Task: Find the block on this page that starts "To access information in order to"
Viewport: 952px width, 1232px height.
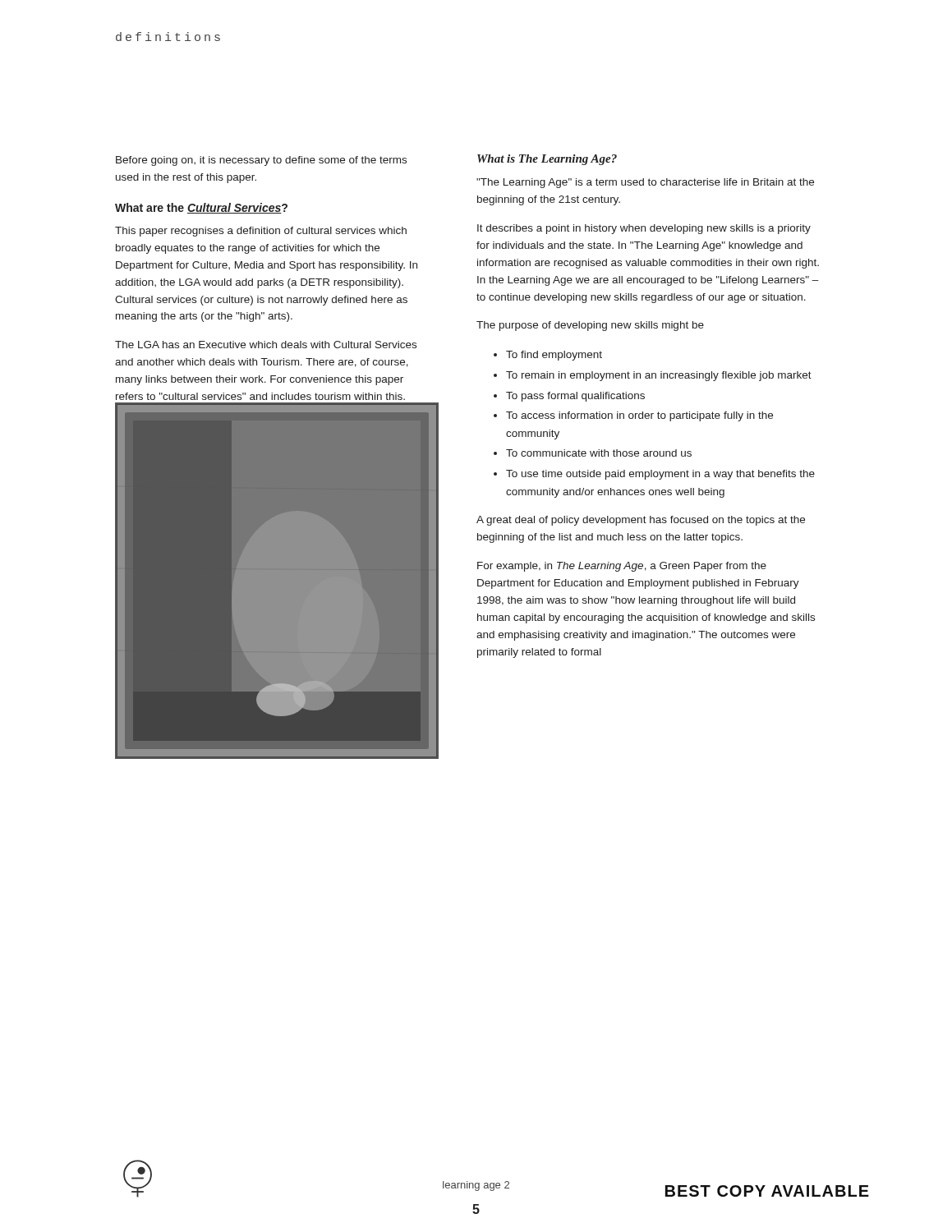Action: [x=656, y=424]
